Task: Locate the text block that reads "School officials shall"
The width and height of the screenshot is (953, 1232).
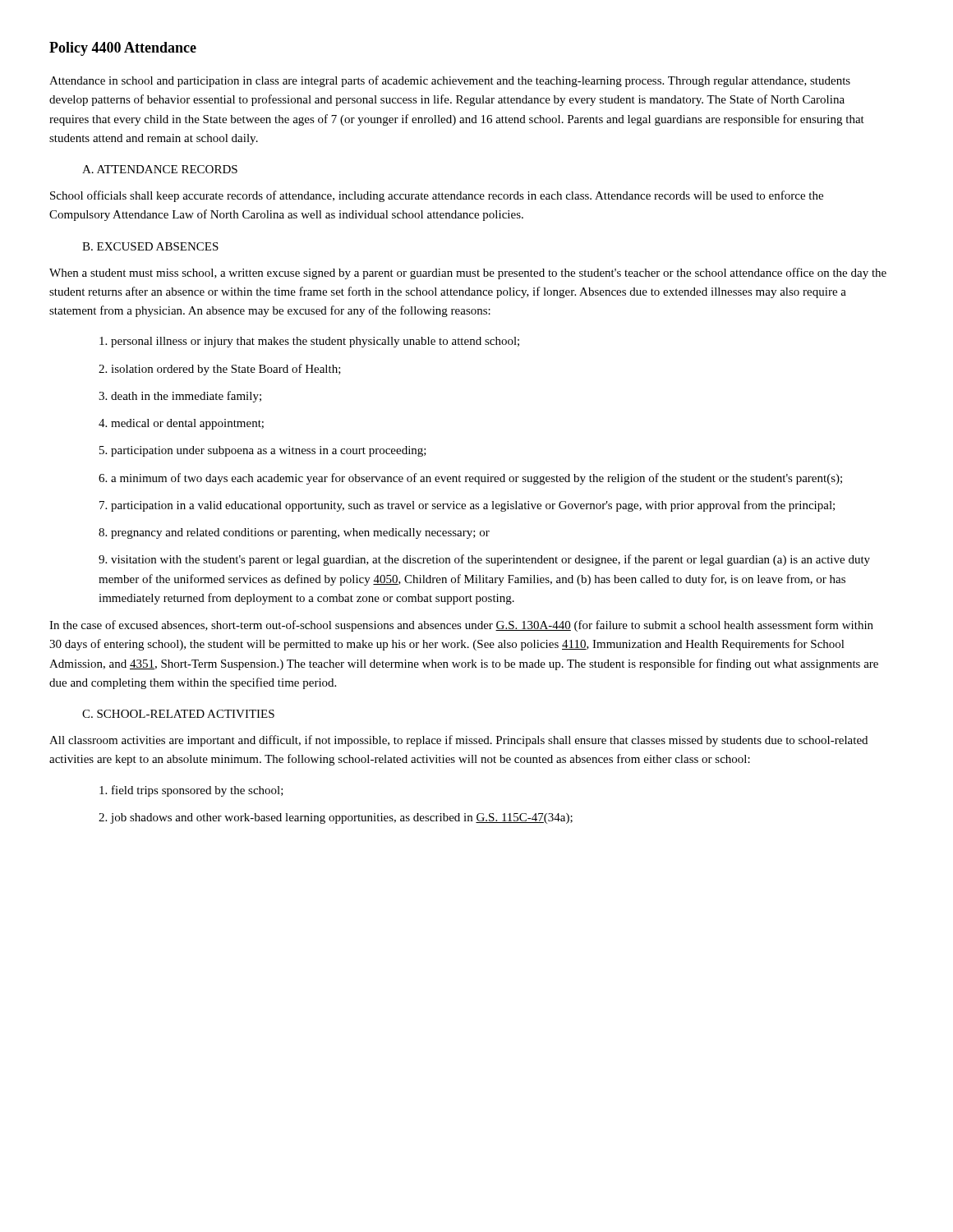Action: coord(436,205)
